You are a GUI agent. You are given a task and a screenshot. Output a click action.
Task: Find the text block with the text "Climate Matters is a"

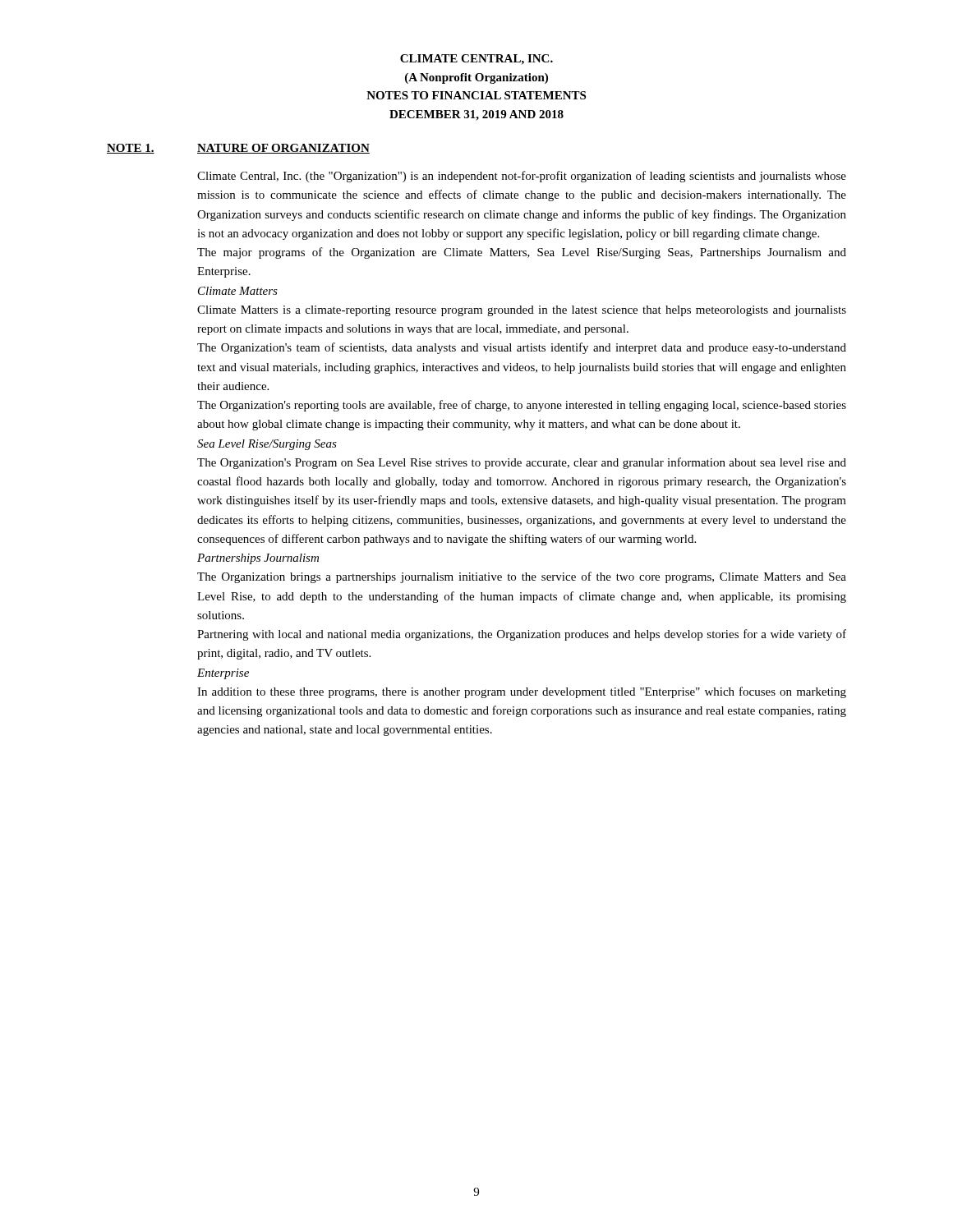point(522,319)
